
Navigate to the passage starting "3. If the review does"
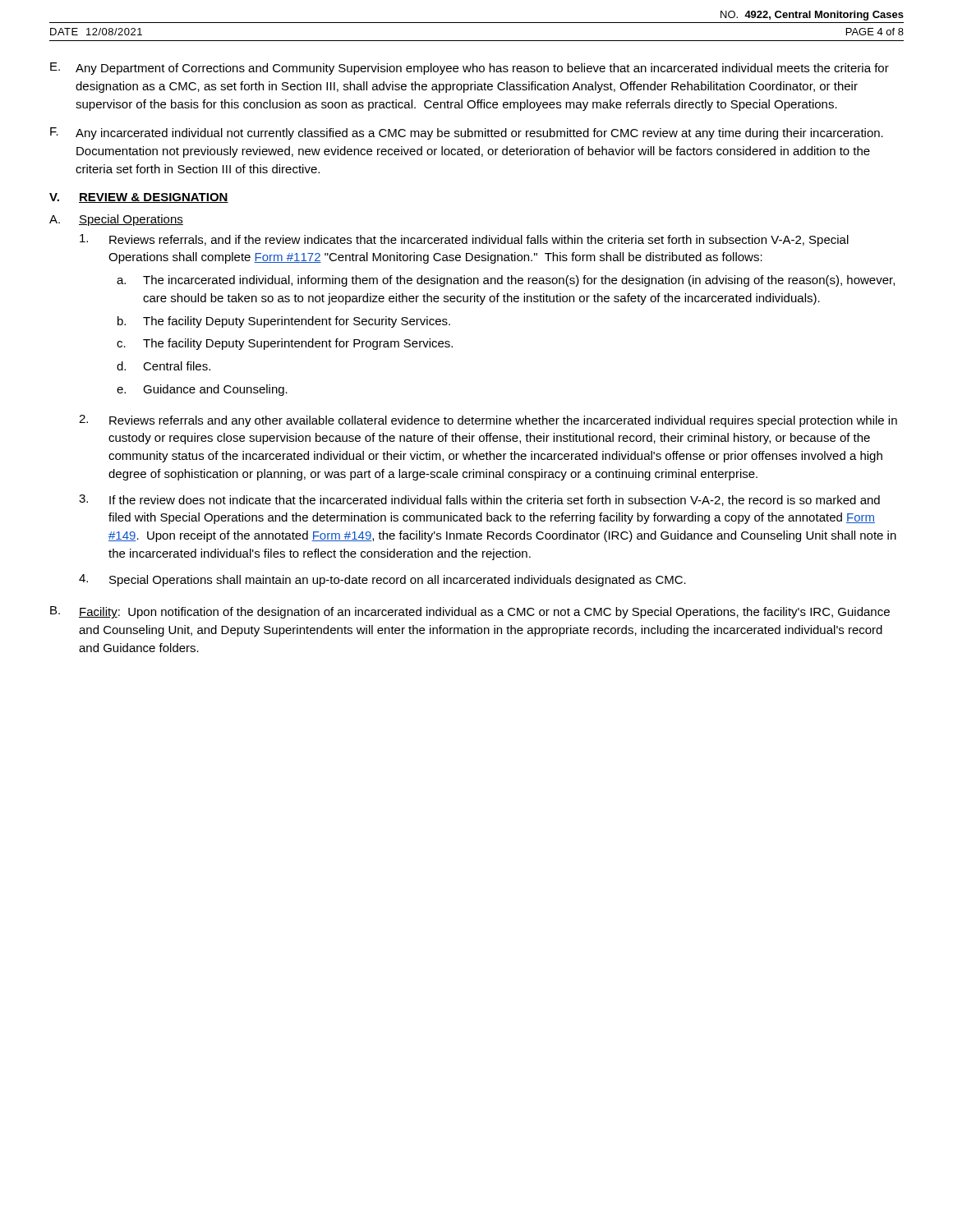pos(491,526)
